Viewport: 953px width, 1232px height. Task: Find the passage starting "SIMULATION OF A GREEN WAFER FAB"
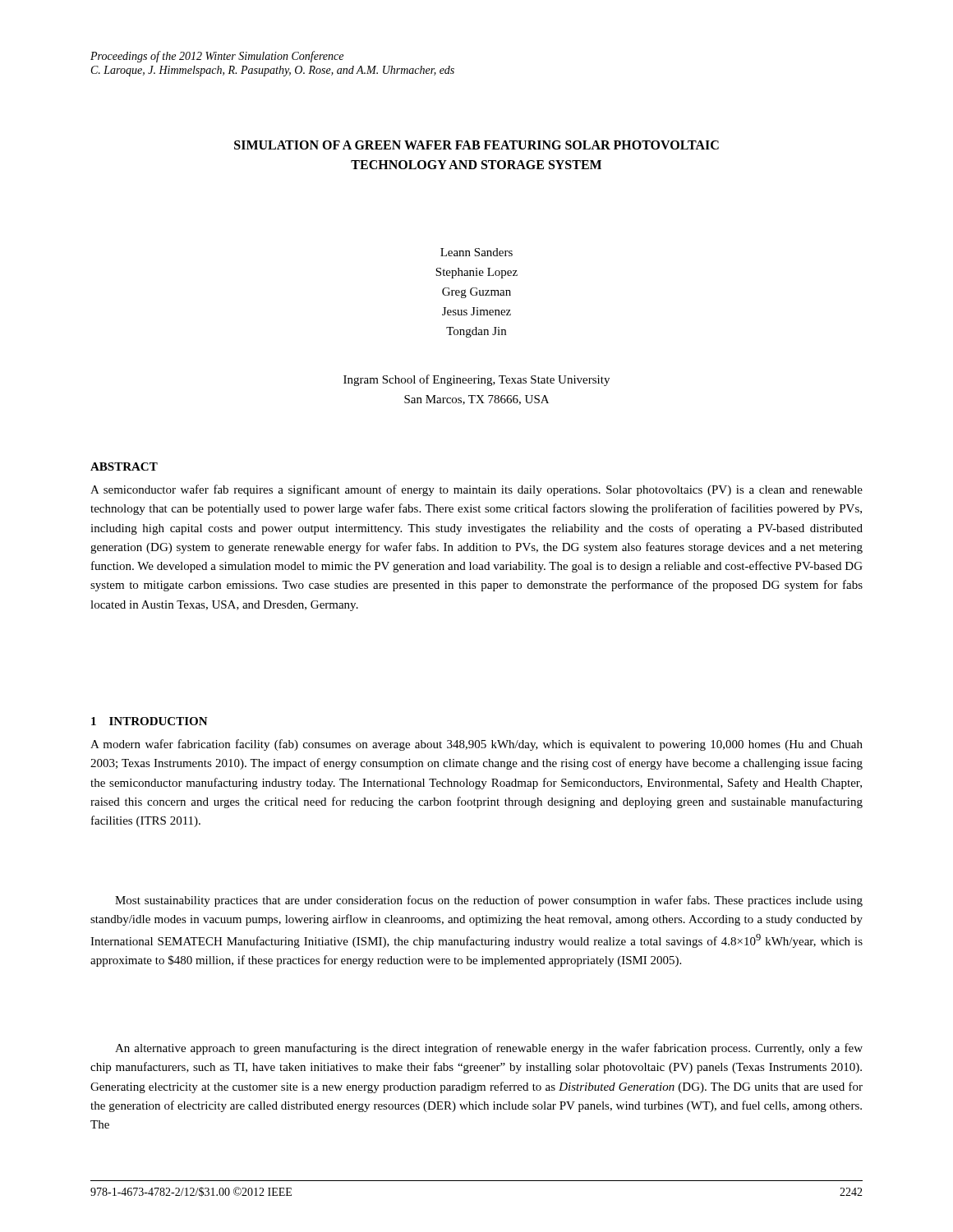coord(476,155)
